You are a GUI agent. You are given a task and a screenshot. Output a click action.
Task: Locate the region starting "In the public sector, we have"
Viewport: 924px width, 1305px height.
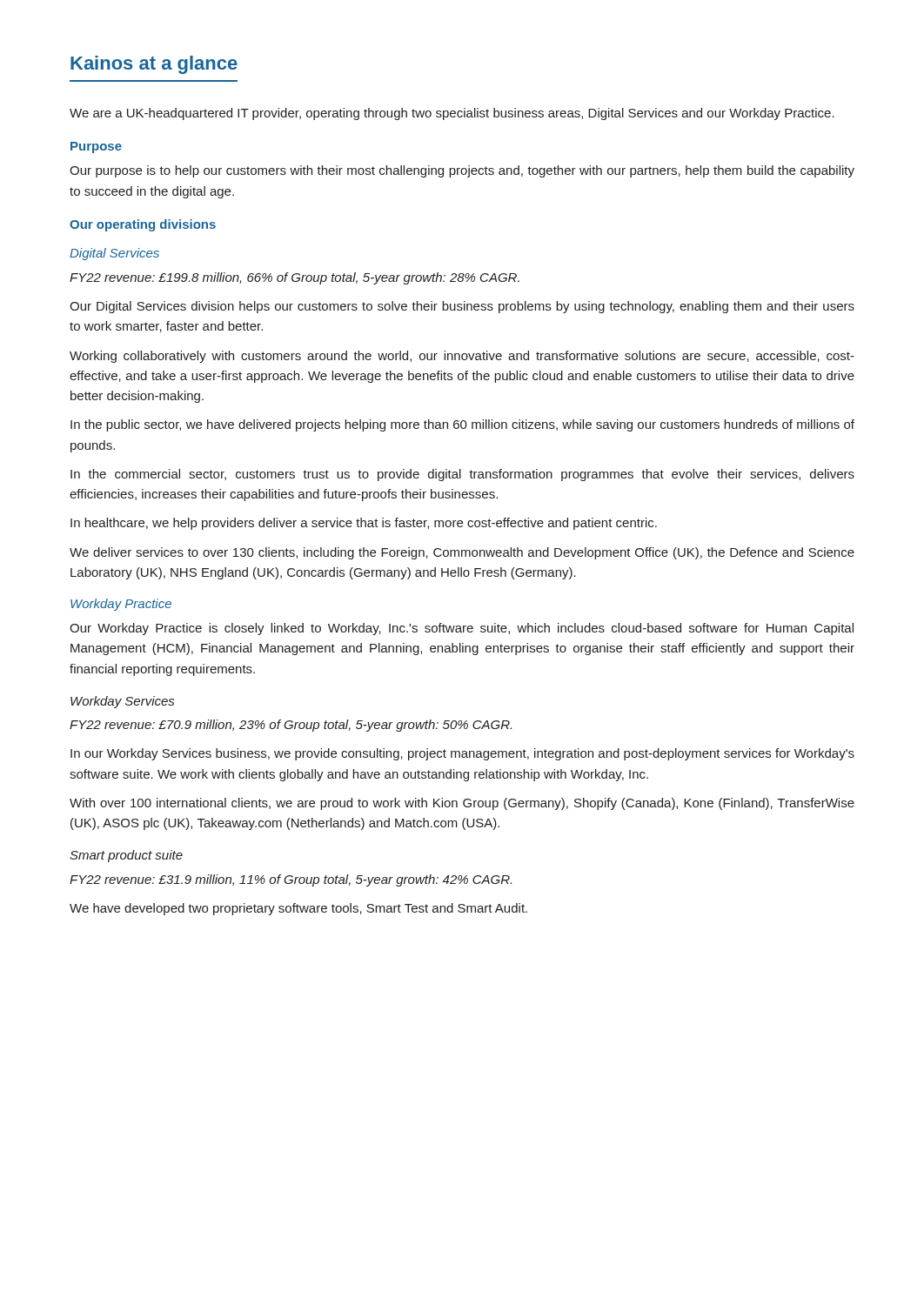tap(462, 434)
